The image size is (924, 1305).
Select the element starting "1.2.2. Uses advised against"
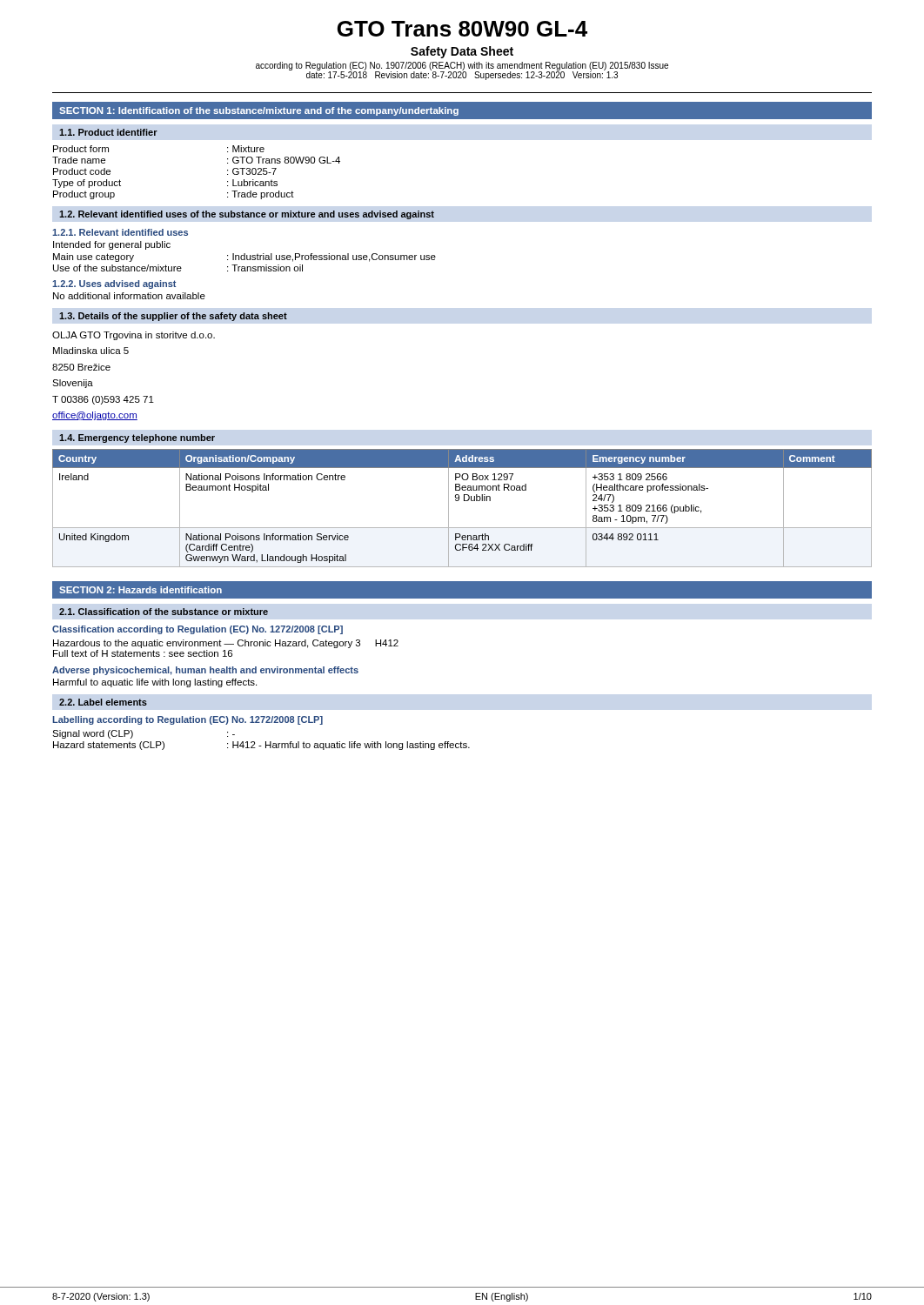pos(114,284)
